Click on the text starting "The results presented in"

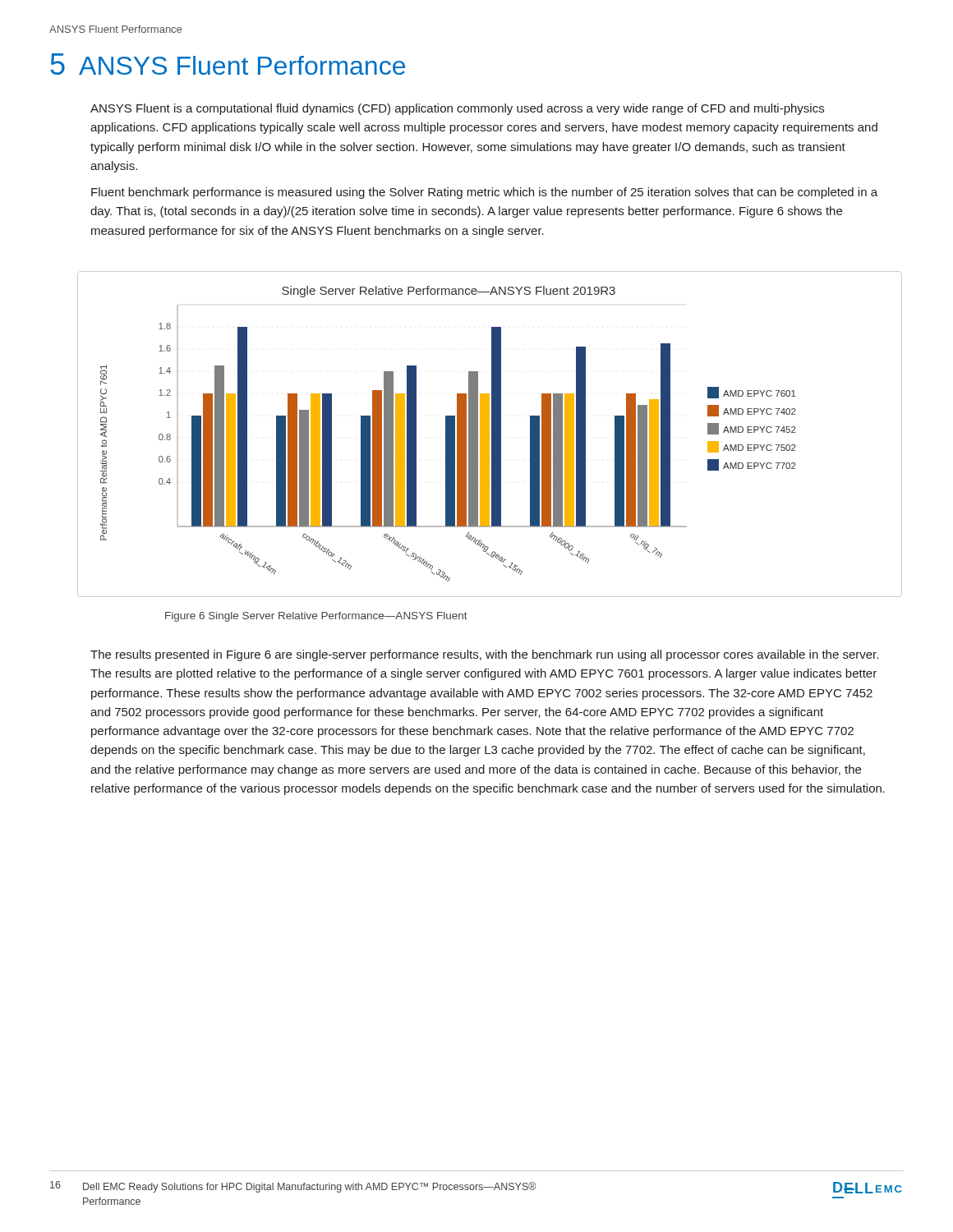(488, 721)
